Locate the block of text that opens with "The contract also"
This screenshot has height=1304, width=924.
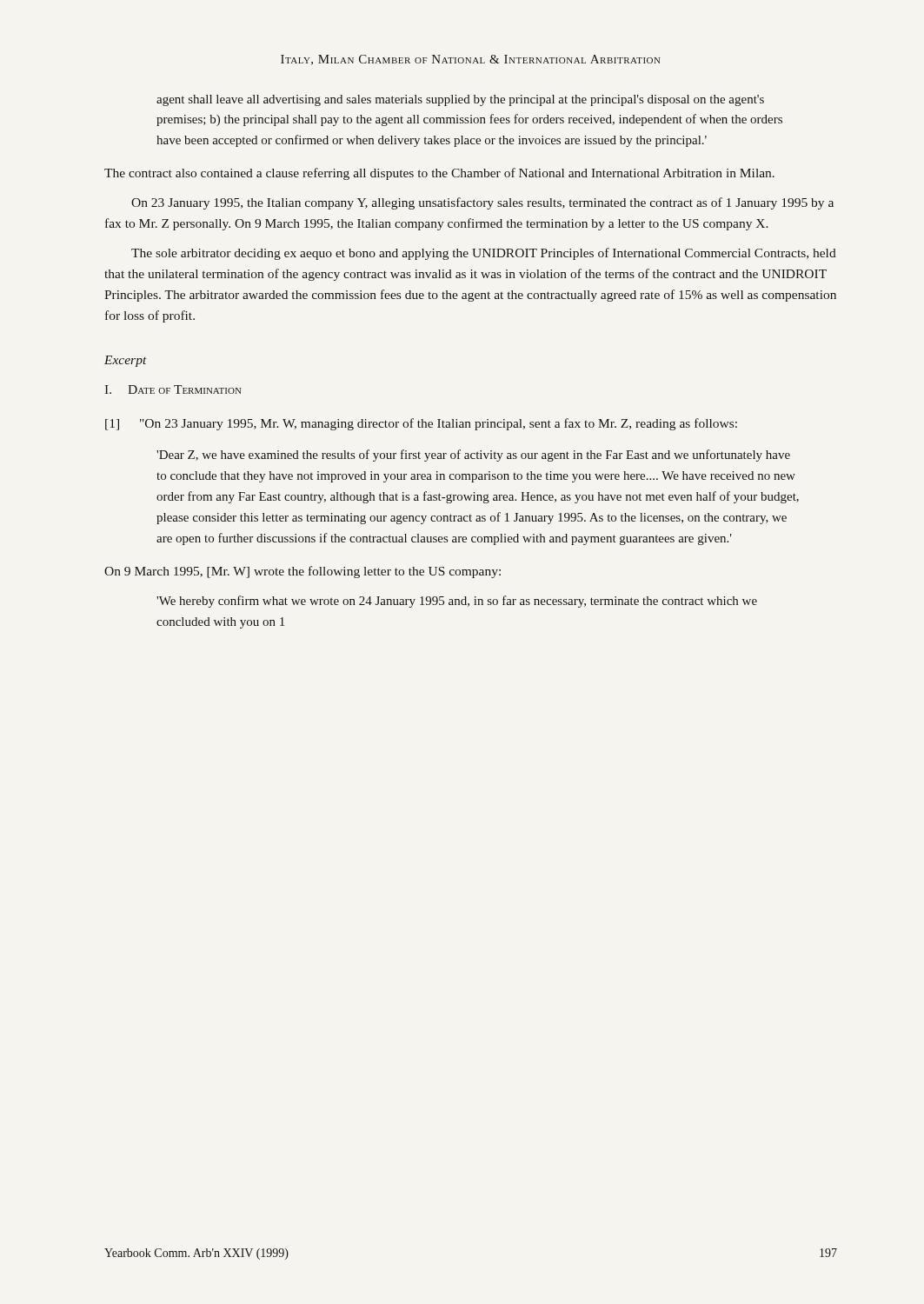point(440,172)
